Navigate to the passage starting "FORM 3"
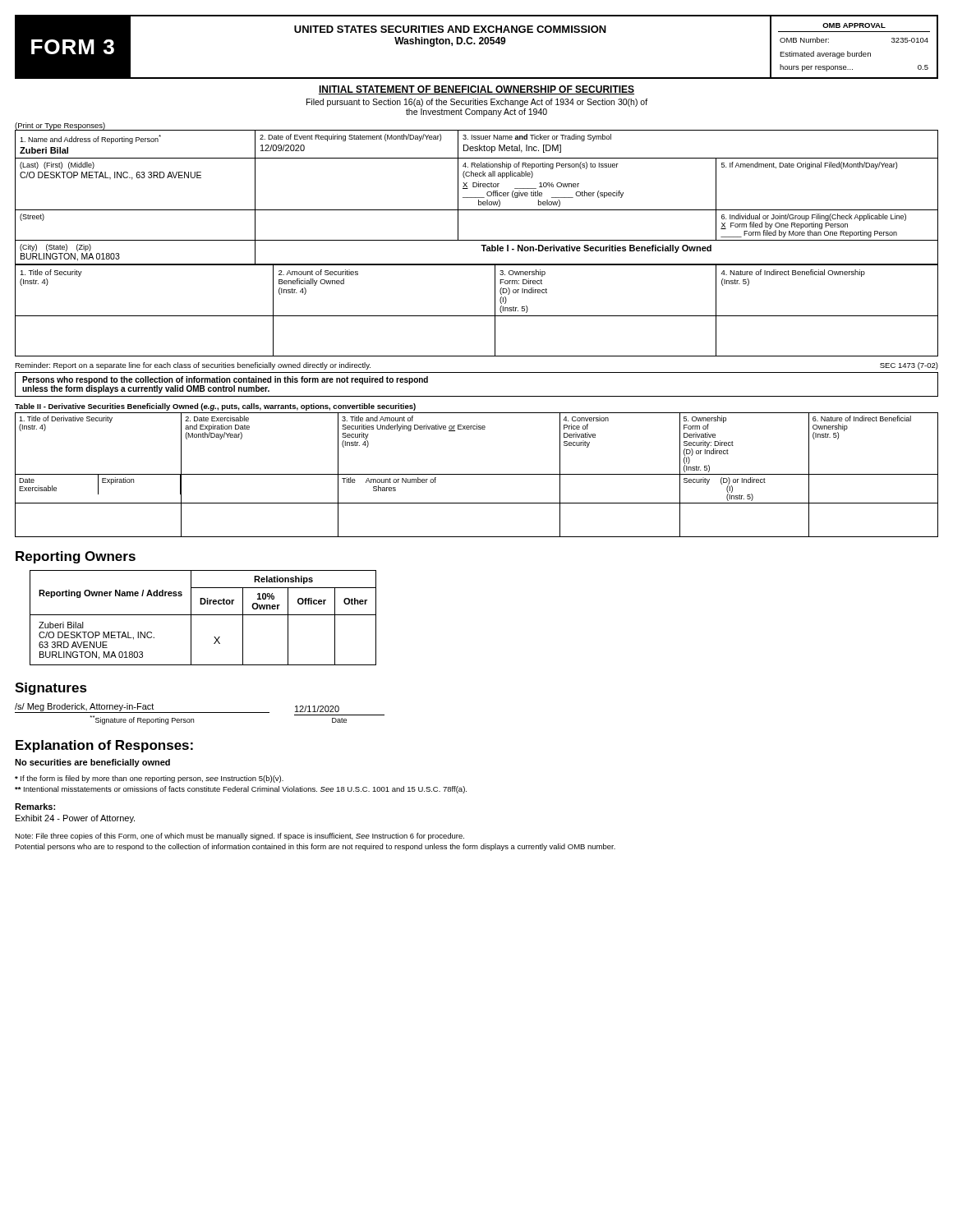Viewport: 953px width, 1232px height. pos(73,46)
